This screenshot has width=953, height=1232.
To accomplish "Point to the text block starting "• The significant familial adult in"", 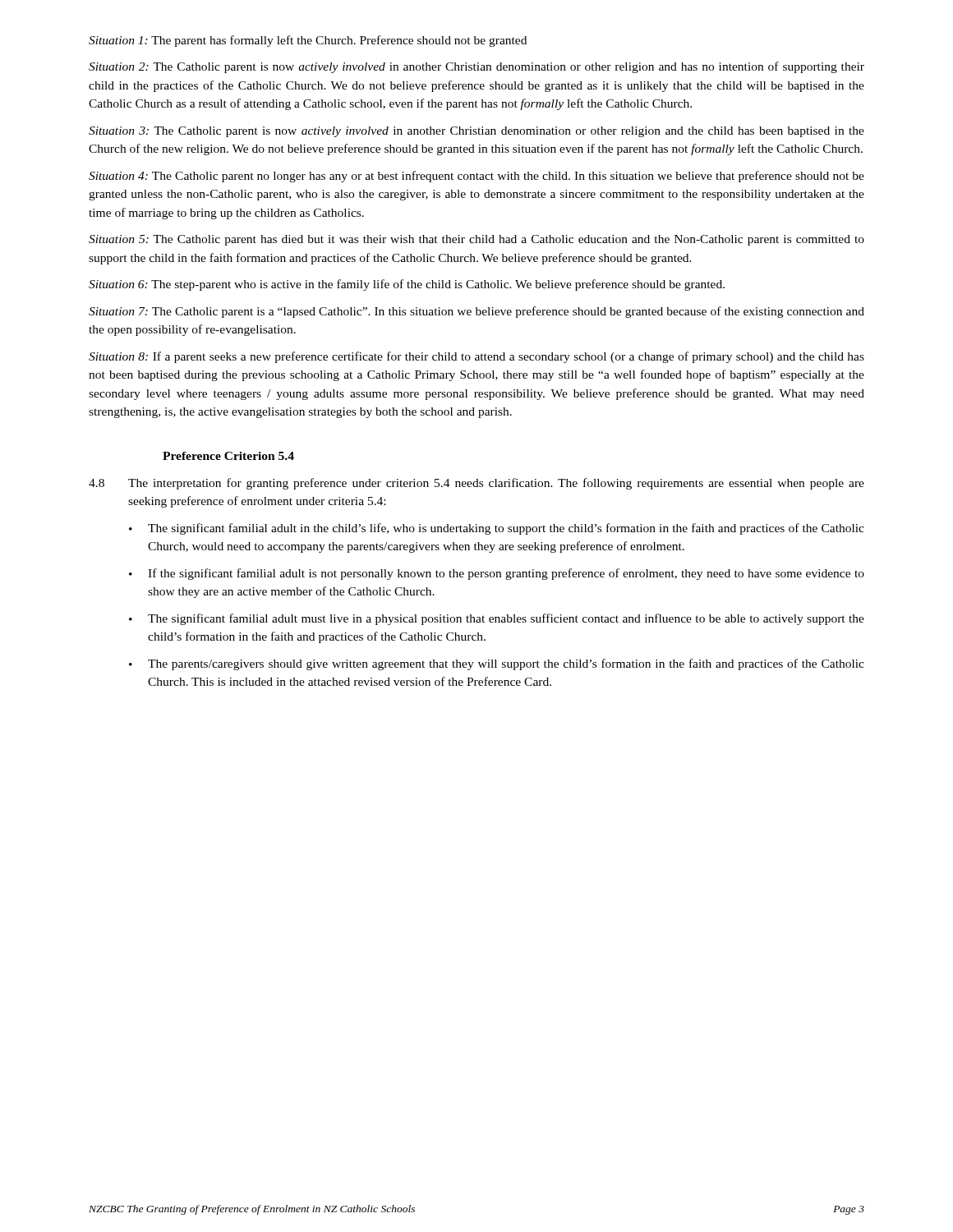I will tap(496, 537).
